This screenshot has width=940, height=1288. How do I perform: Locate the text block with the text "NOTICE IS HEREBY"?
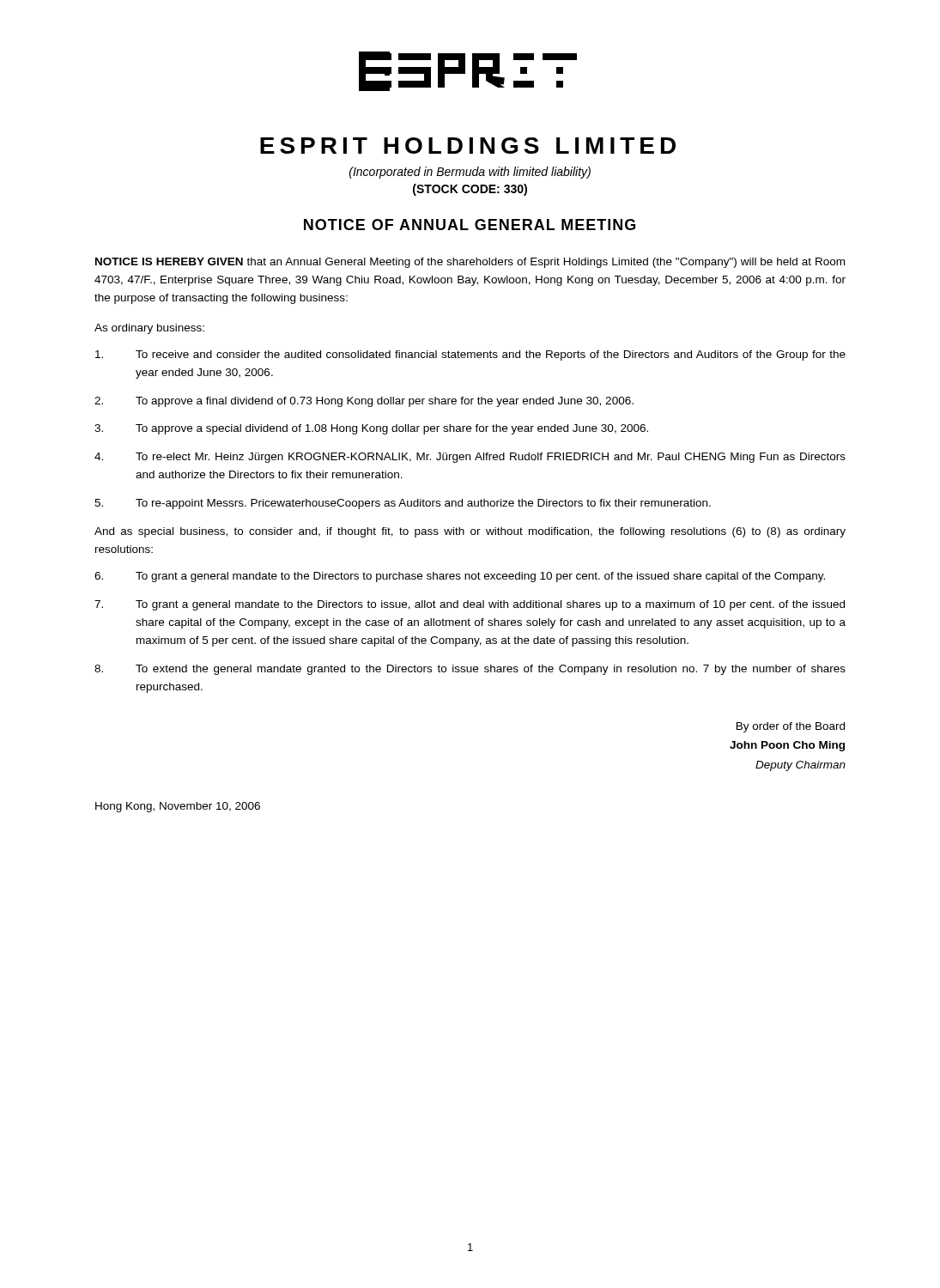coord(470,279)
